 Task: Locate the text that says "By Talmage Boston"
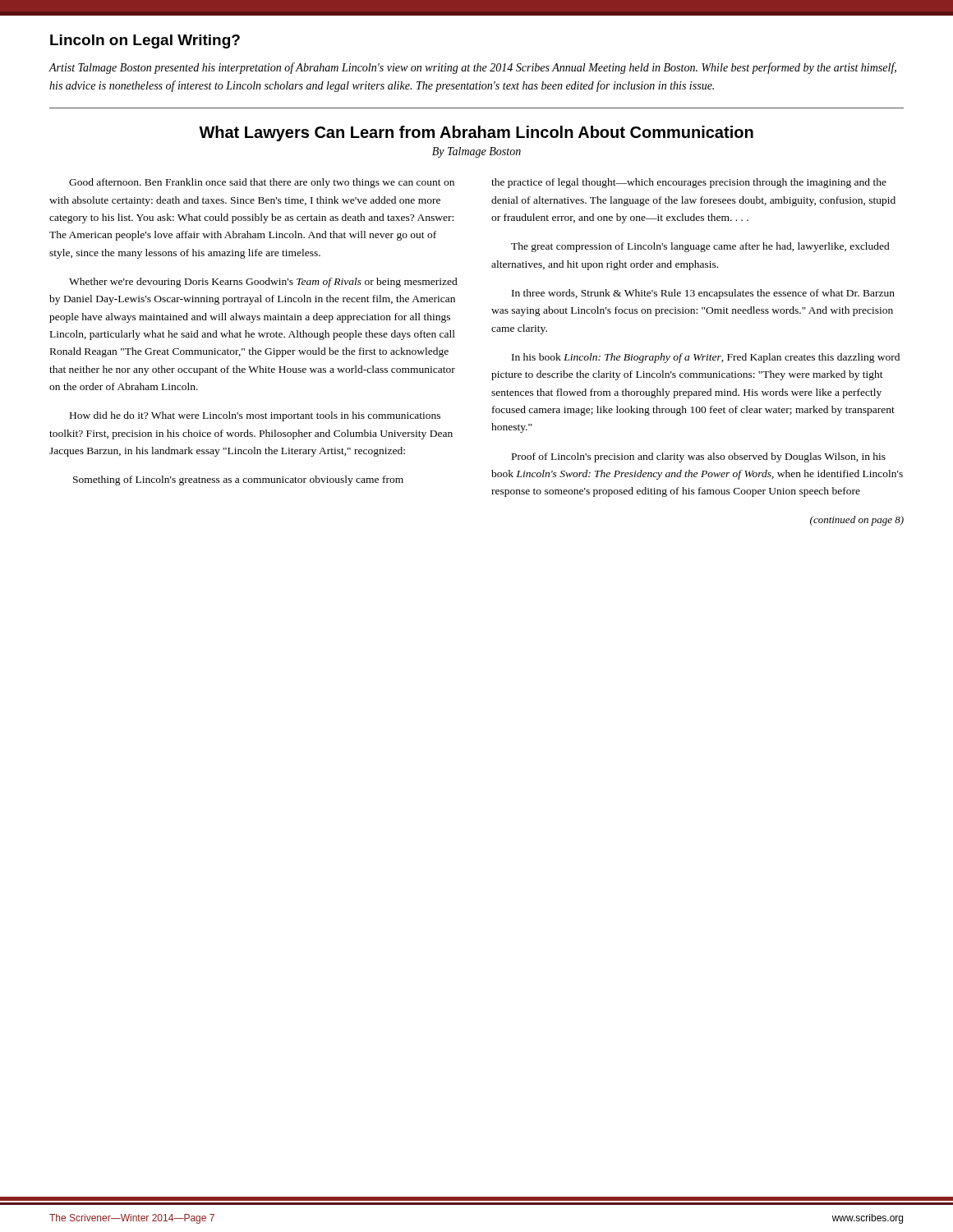(x=476, y=152)
